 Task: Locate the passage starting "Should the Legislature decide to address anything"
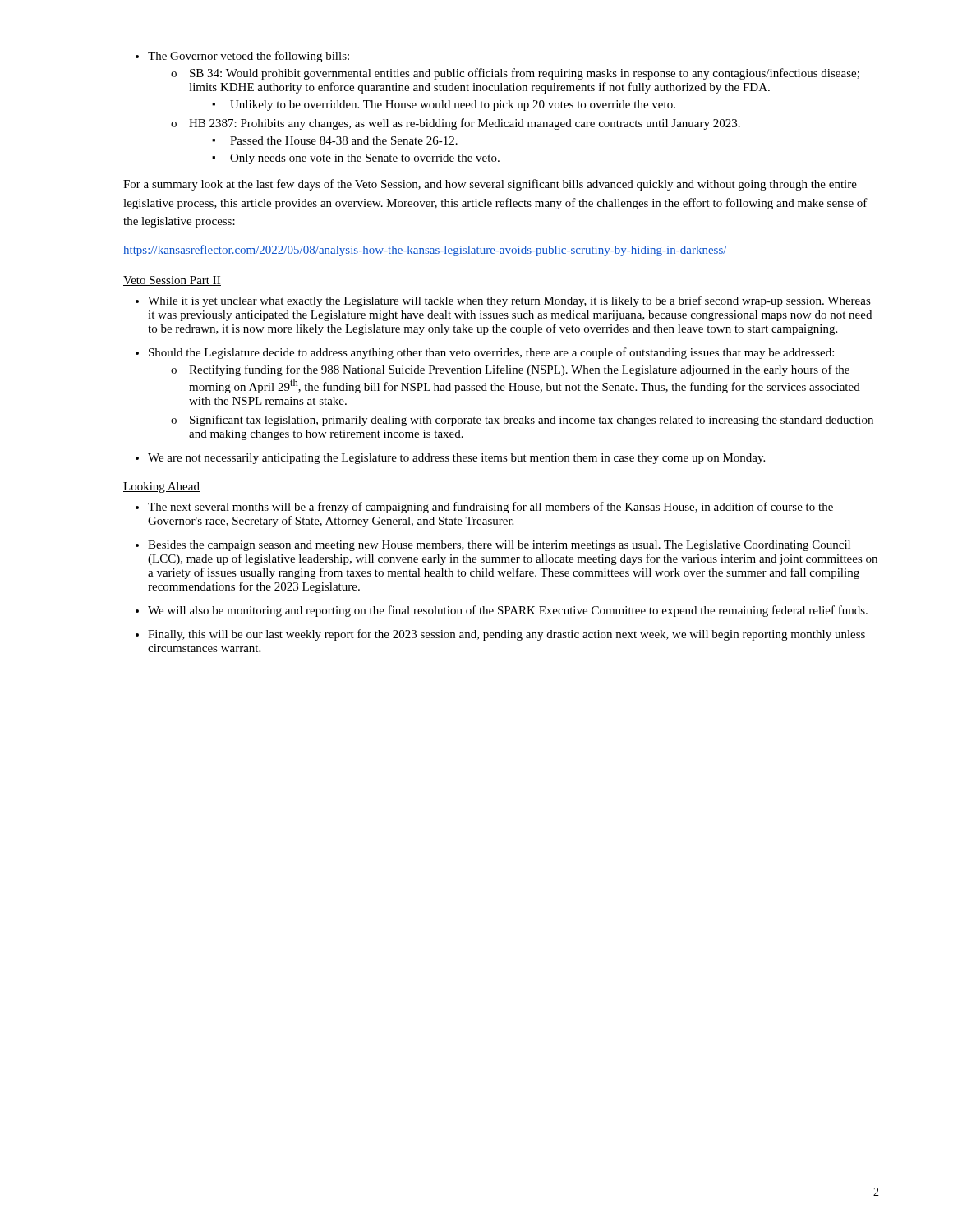tap(501, 393)
